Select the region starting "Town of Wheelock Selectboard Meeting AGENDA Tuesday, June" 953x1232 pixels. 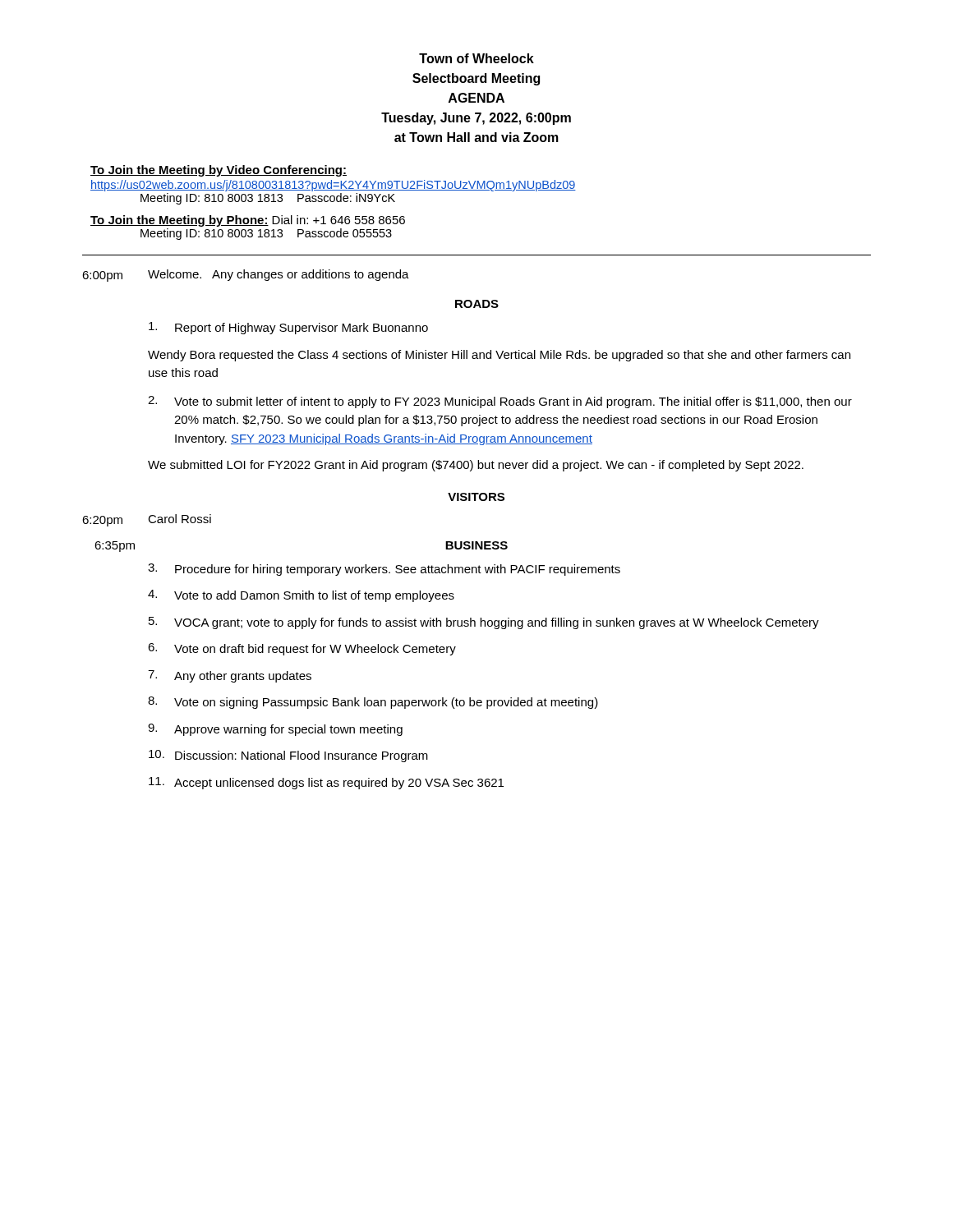click(476, 99)
